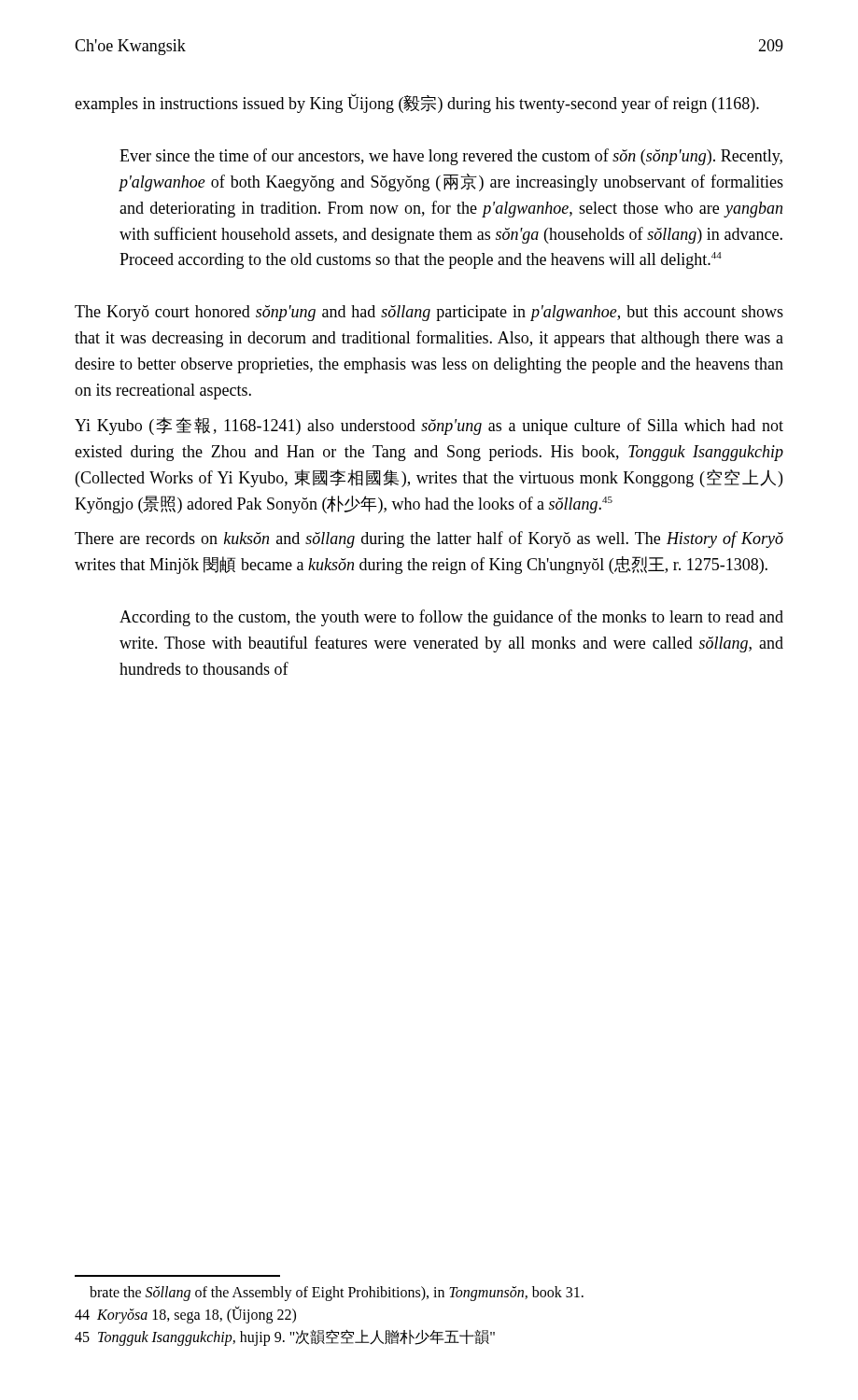This screenshot has height=1400, width=858.
Task: Find the region starting "44 Koryŏsa 18, sega 18, (Ŭijong 22)"
Action: [x=186, y=1315]
